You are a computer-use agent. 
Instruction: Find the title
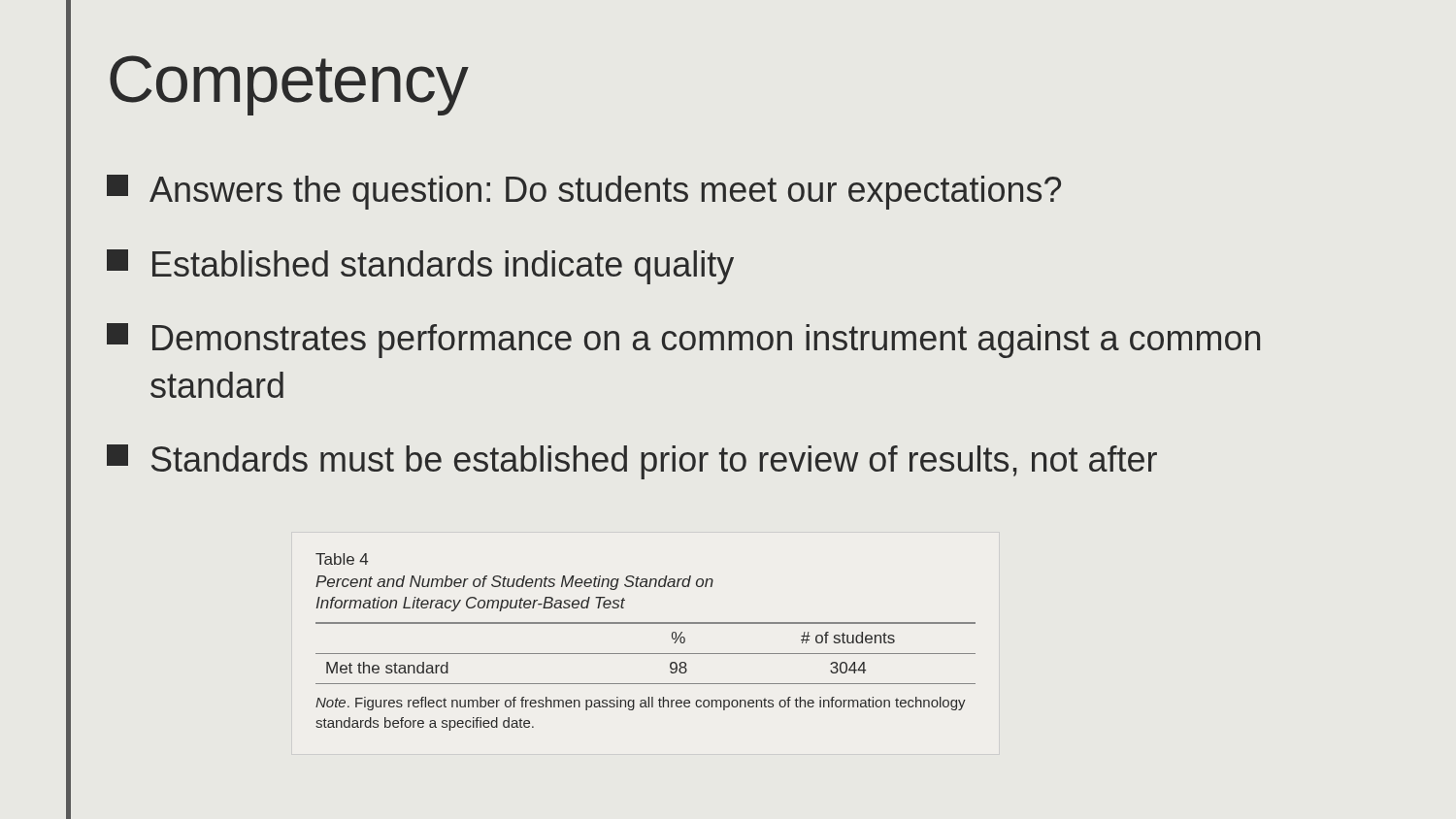coord(287,79)
